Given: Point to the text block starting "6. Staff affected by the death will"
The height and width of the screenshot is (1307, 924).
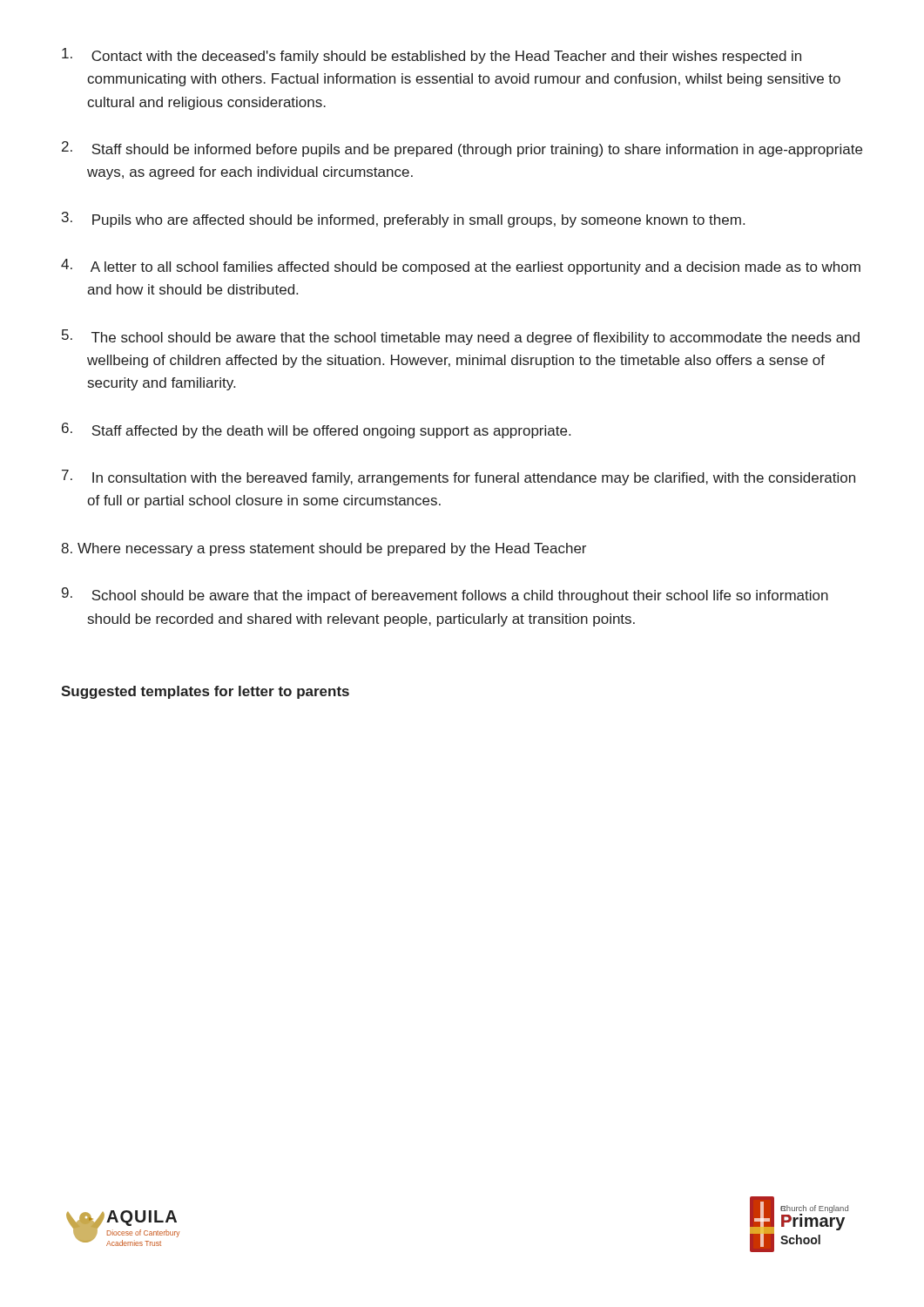Looking at the screenshot, I should pos(316,431).
